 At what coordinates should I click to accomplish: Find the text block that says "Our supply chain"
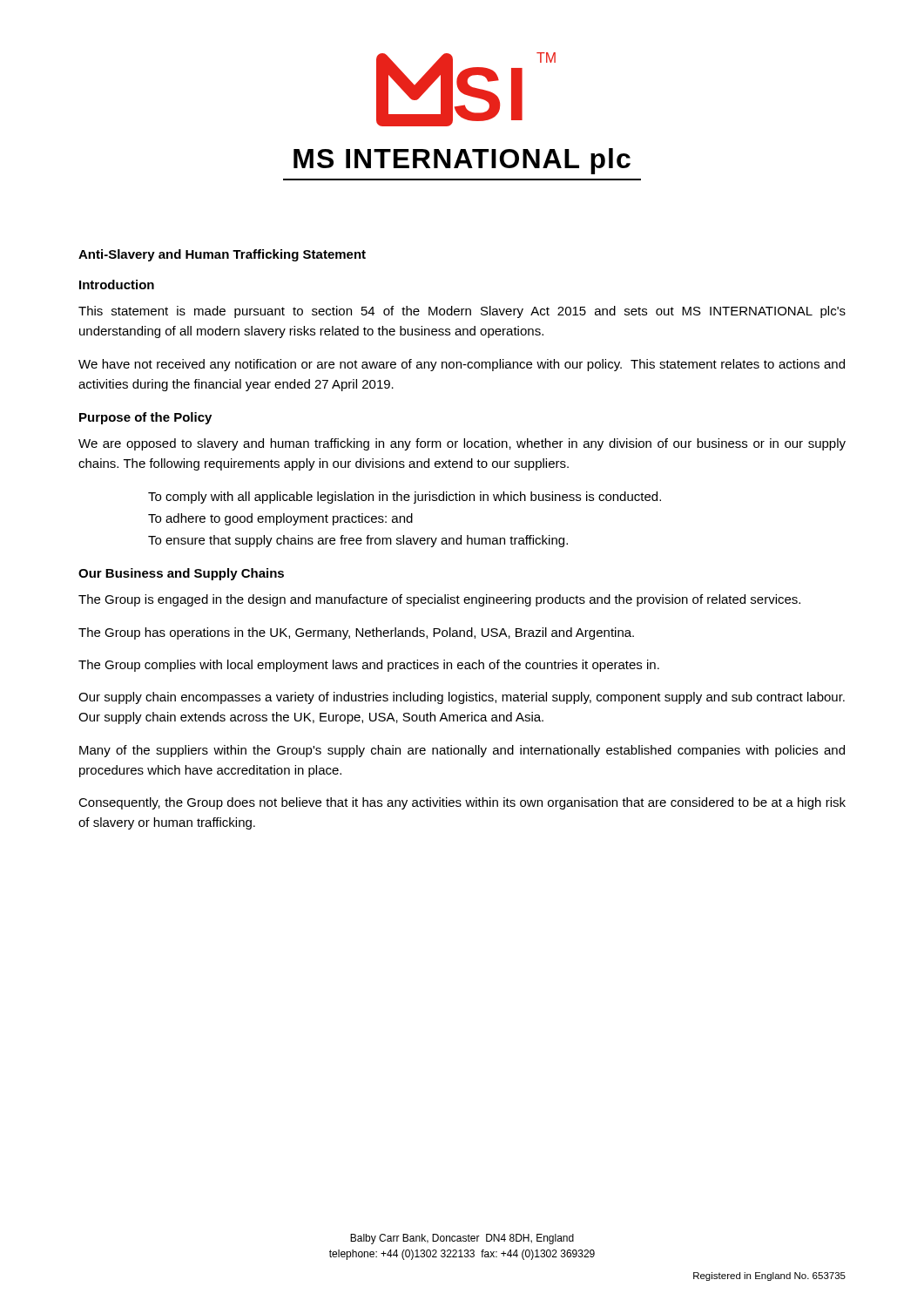[x=462, y=707]
